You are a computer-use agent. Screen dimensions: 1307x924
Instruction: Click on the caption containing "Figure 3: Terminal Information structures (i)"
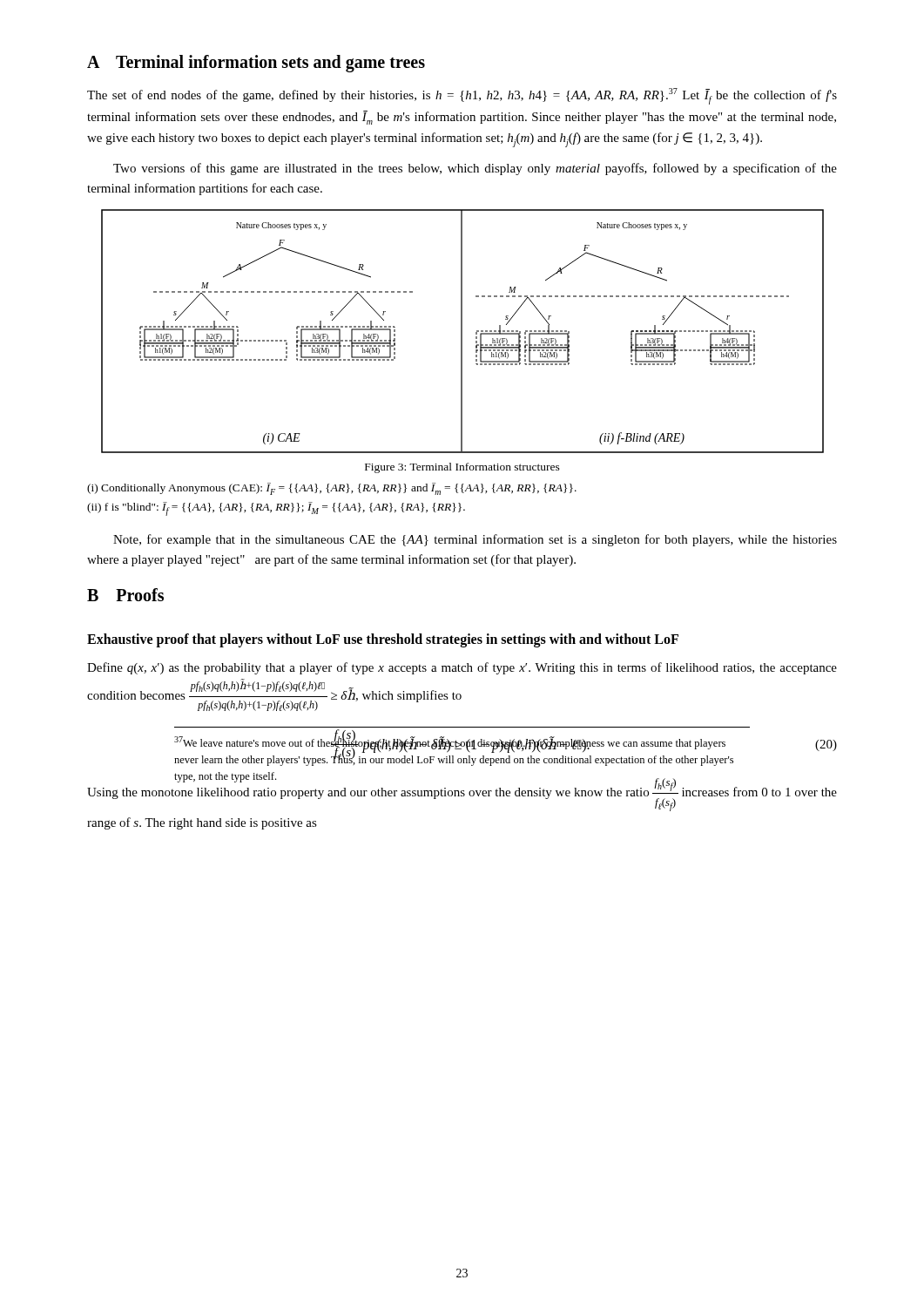click(x=462, y=488)
